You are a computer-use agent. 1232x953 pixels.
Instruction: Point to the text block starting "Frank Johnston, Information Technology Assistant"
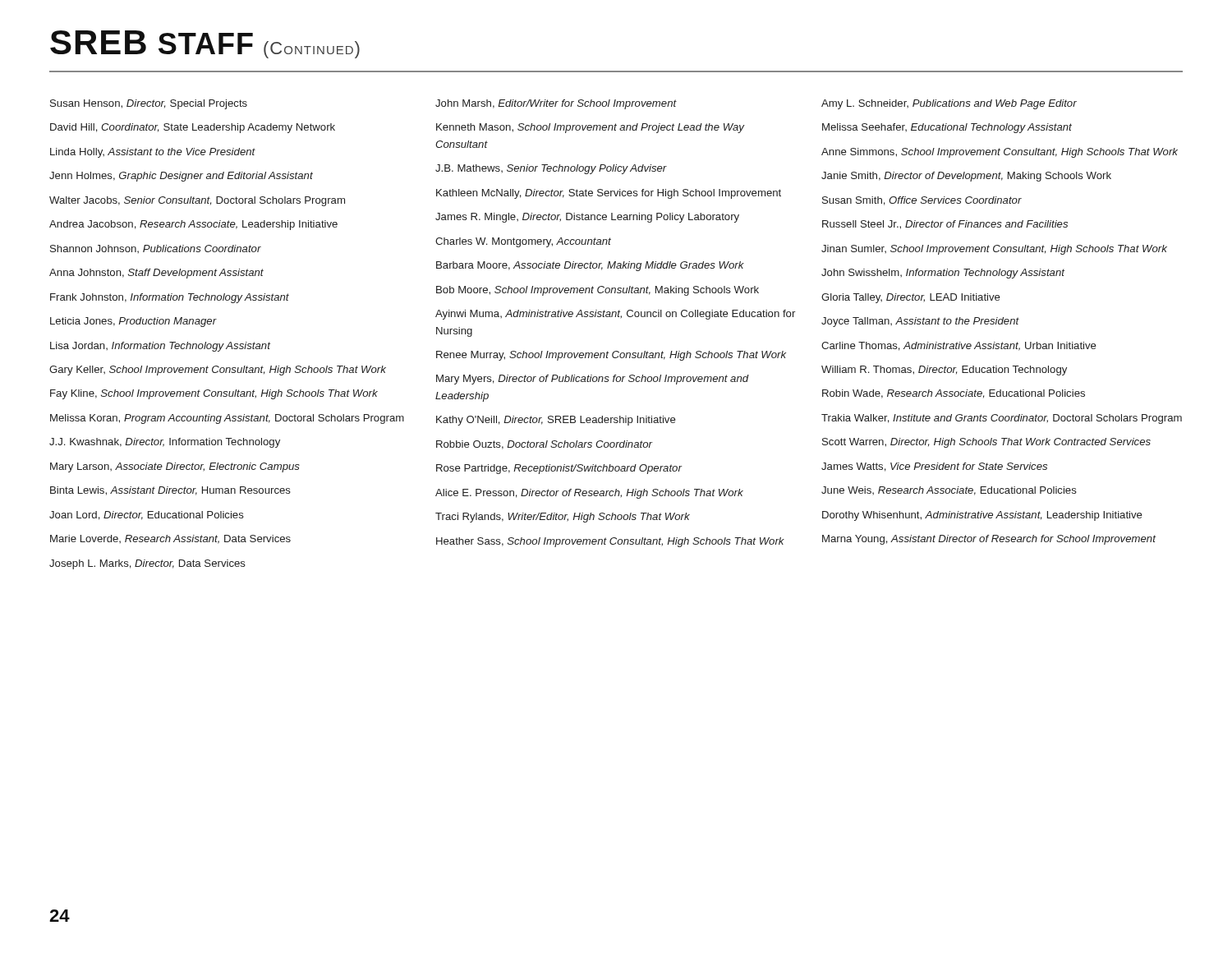169,297
